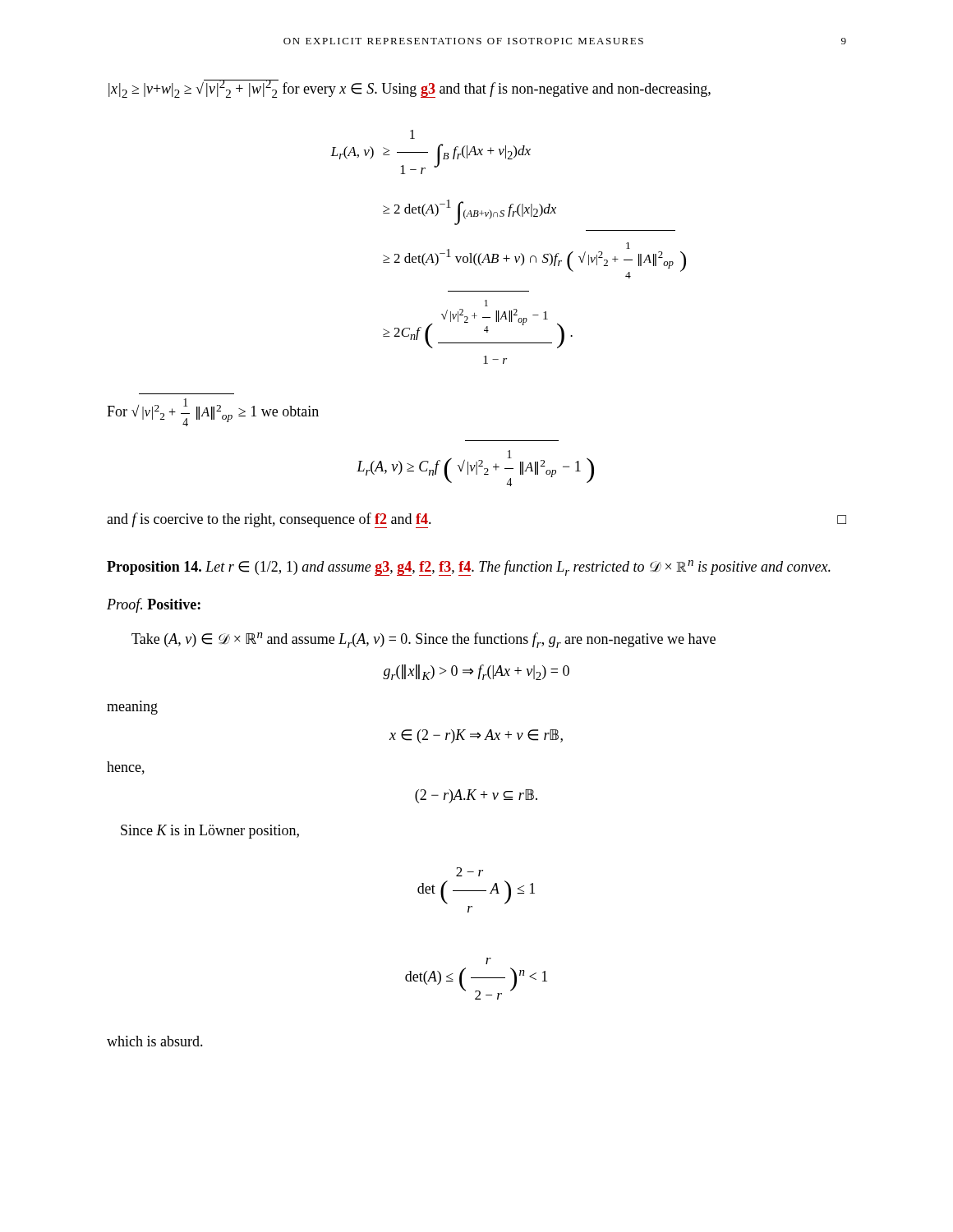Click on the text starting "and f is coercive"
Screen dimensions: 1232x953
coord(266,520)
